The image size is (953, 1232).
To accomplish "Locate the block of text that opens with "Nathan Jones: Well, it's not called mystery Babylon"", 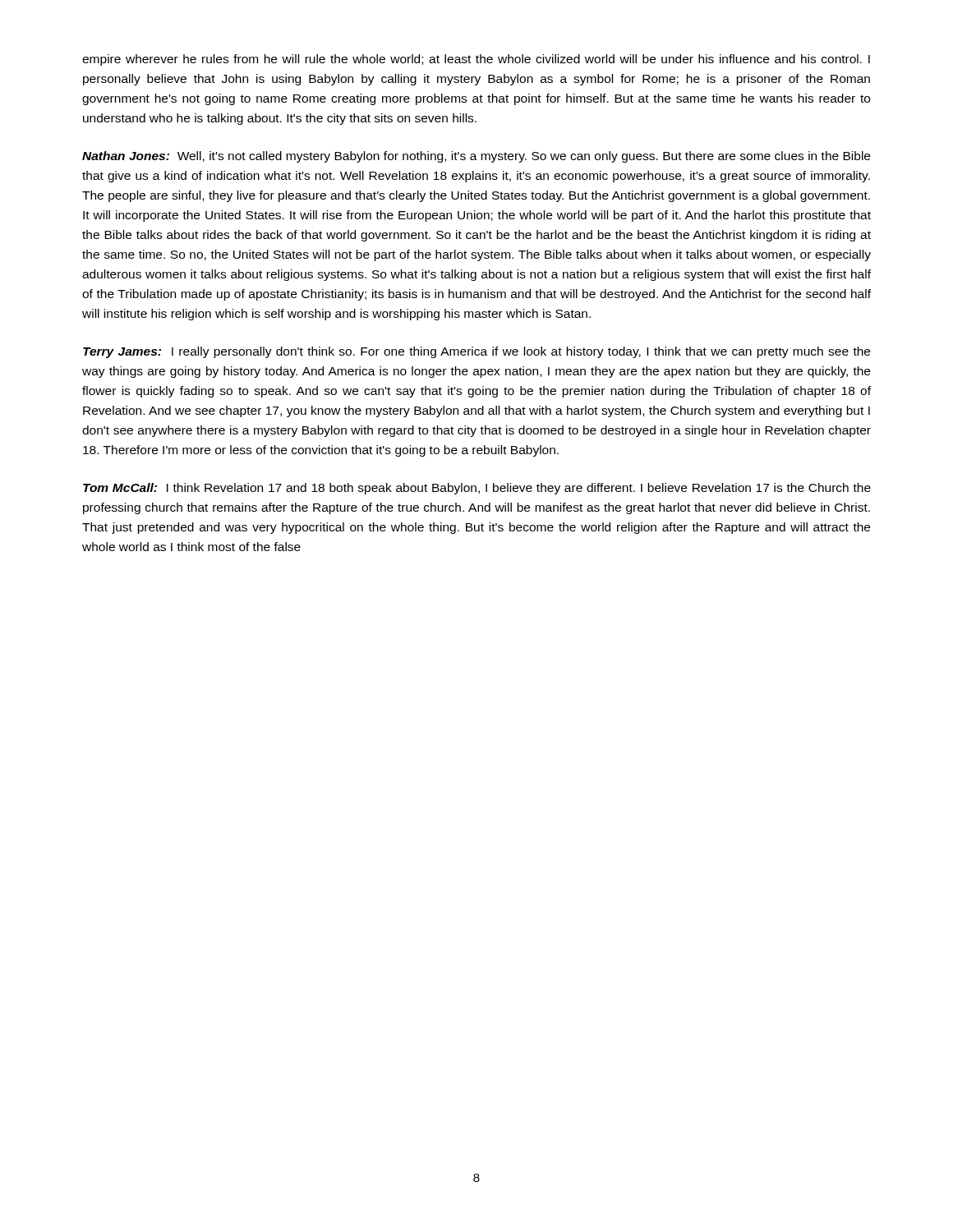I will click(x=476, y=235).
